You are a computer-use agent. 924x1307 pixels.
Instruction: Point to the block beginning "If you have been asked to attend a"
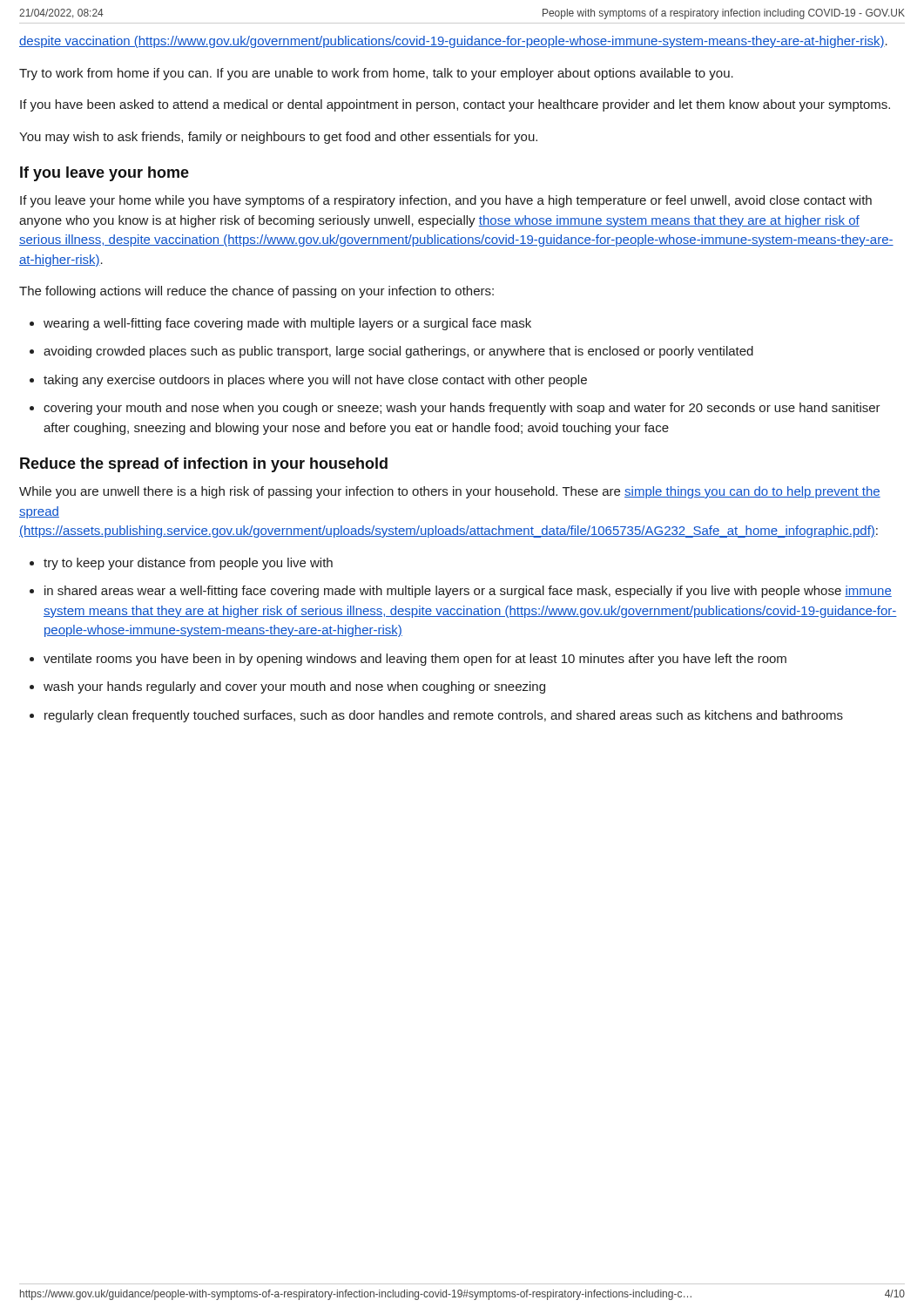[x=462, y=105]
